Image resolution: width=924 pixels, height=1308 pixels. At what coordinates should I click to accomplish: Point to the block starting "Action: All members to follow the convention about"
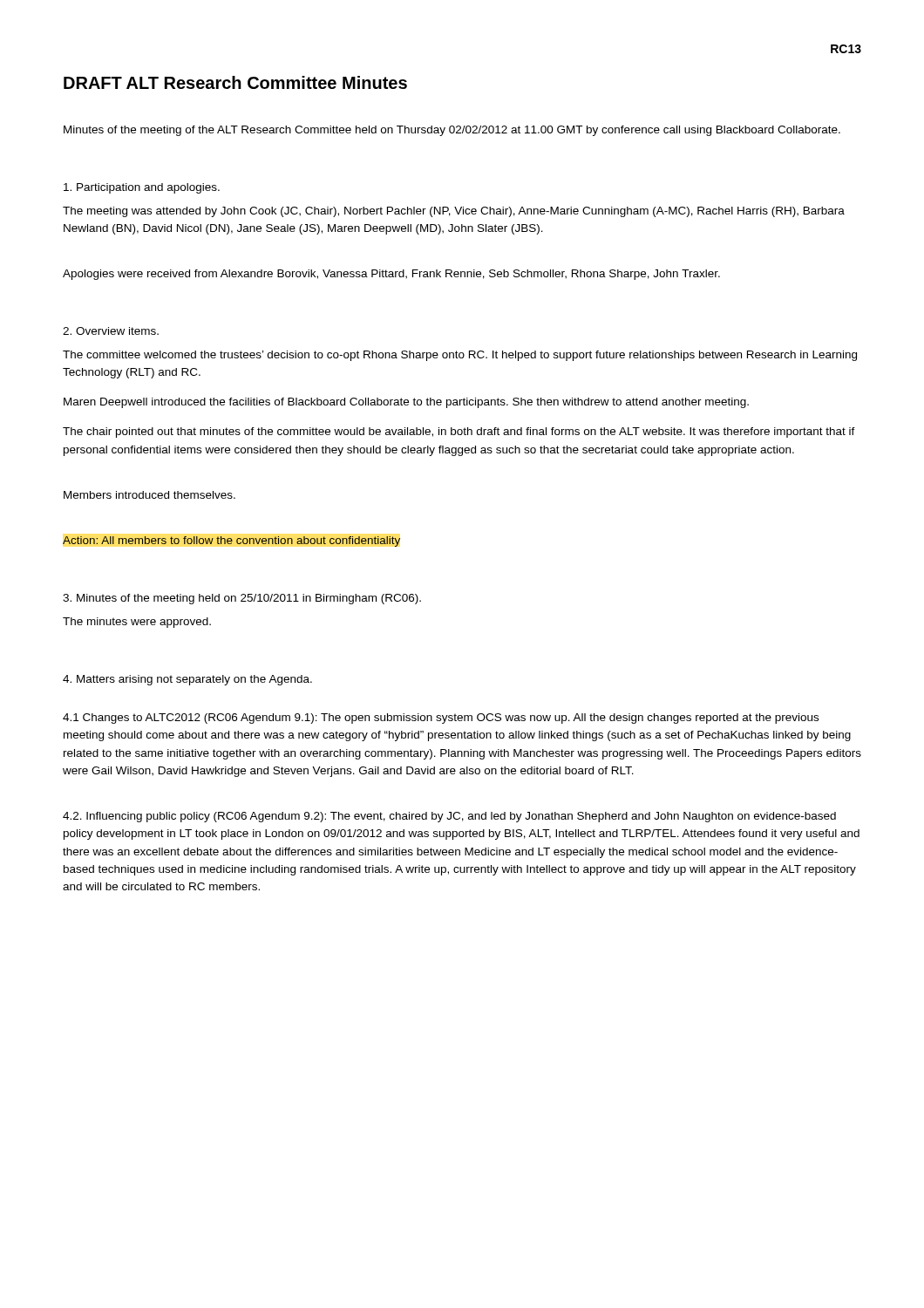tap(232, 540)
